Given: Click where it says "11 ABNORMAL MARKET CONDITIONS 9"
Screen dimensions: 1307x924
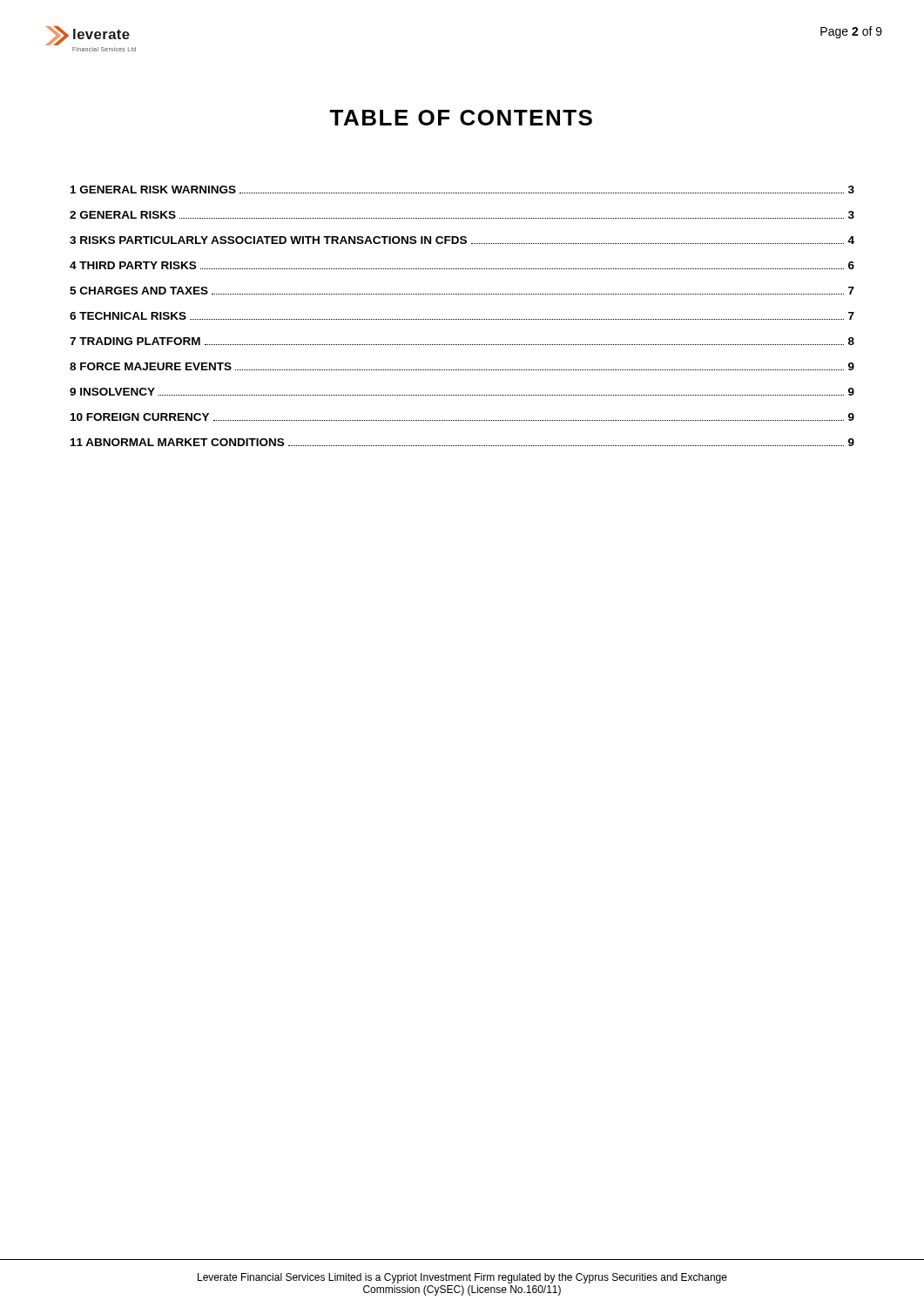Looking at the screenshot, I should coord(462,442).
